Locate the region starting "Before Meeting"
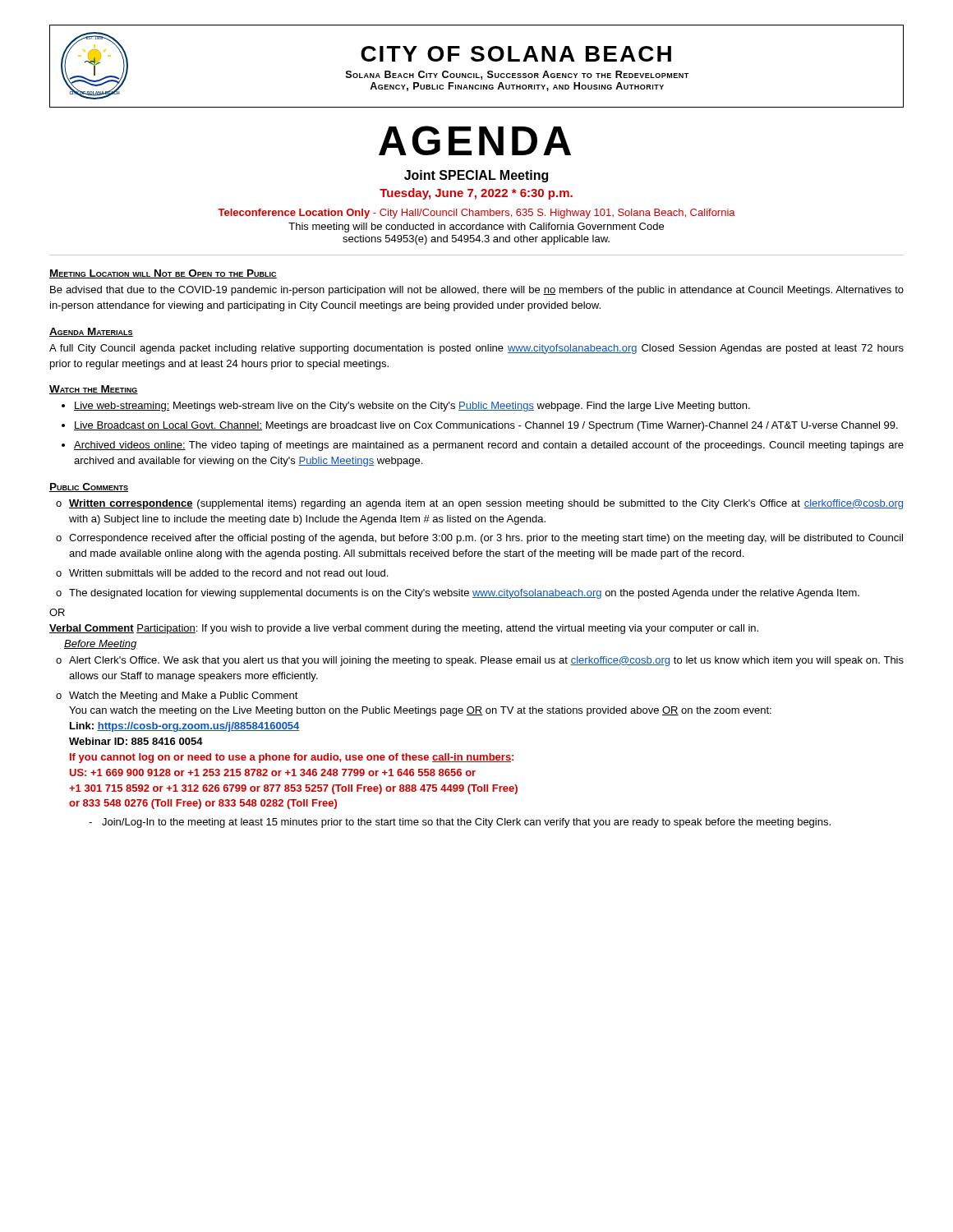 click(x=100, y=643)
